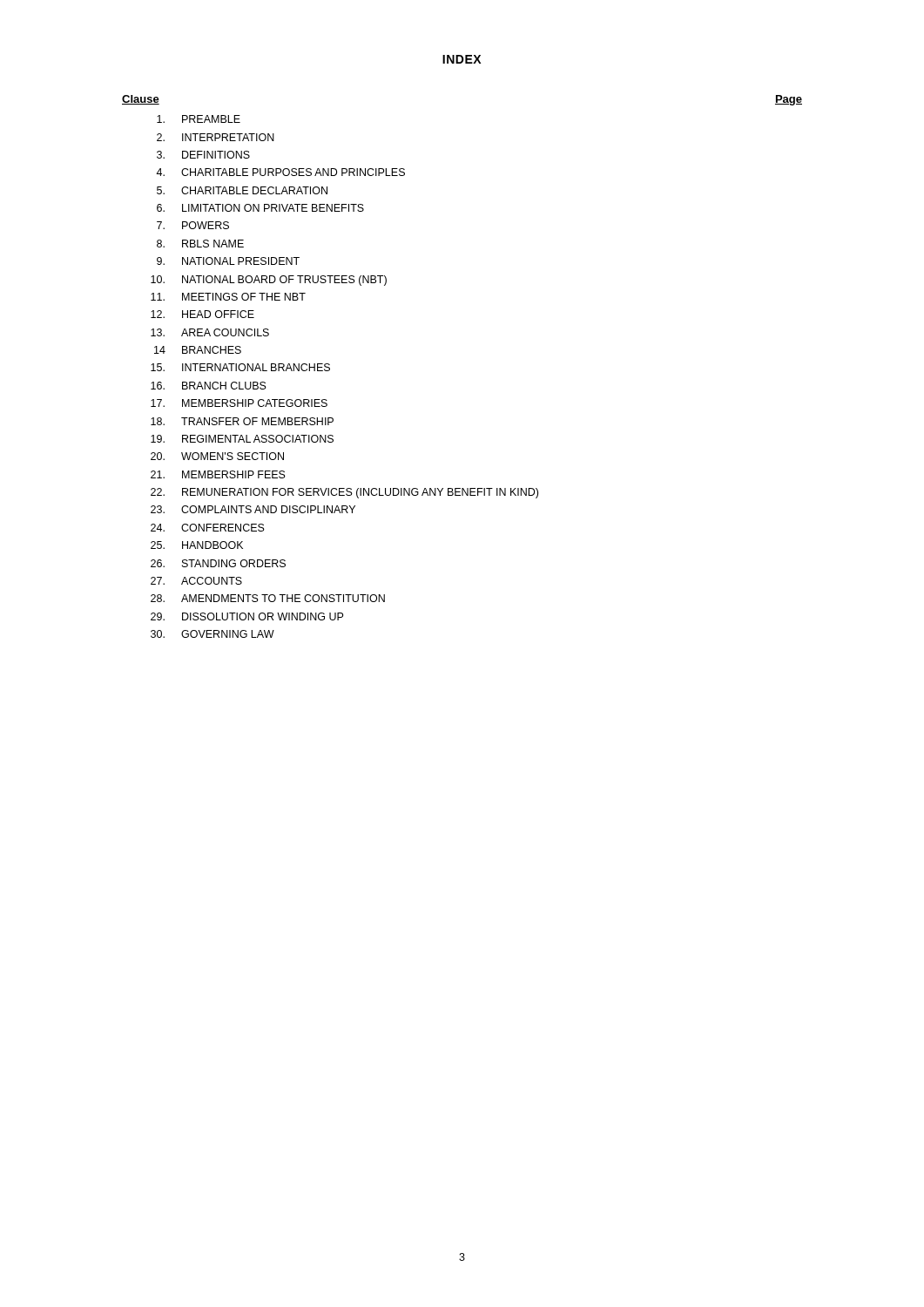Select the list item that says "24. CONFERENCES"
924x1307 pixels.
point(208,528)
